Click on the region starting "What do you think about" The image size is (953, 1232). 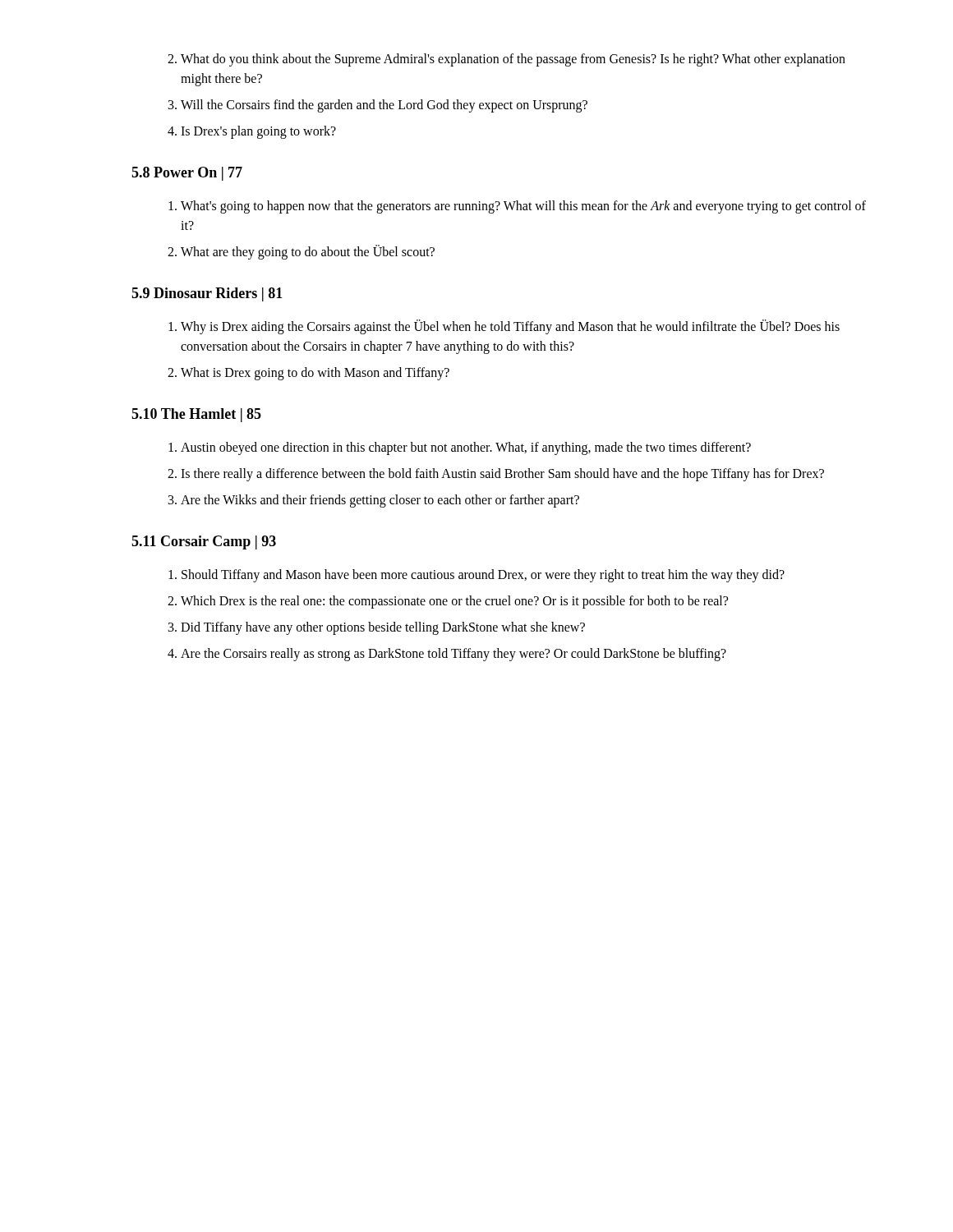click(526, 69)
